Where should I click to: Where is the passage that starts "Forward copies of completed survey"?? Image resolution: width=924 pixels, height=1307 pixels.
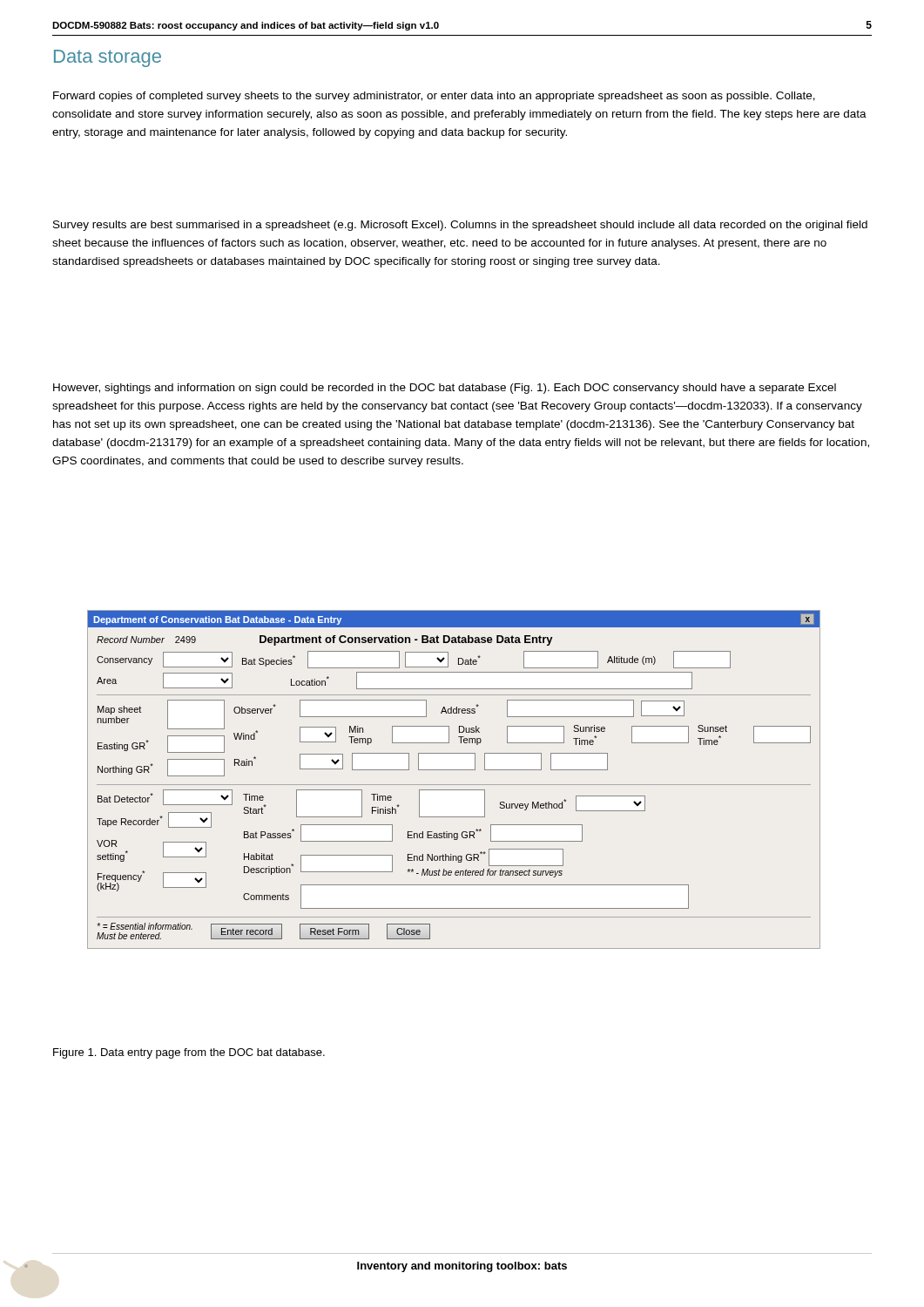click(x=459, y=114)
